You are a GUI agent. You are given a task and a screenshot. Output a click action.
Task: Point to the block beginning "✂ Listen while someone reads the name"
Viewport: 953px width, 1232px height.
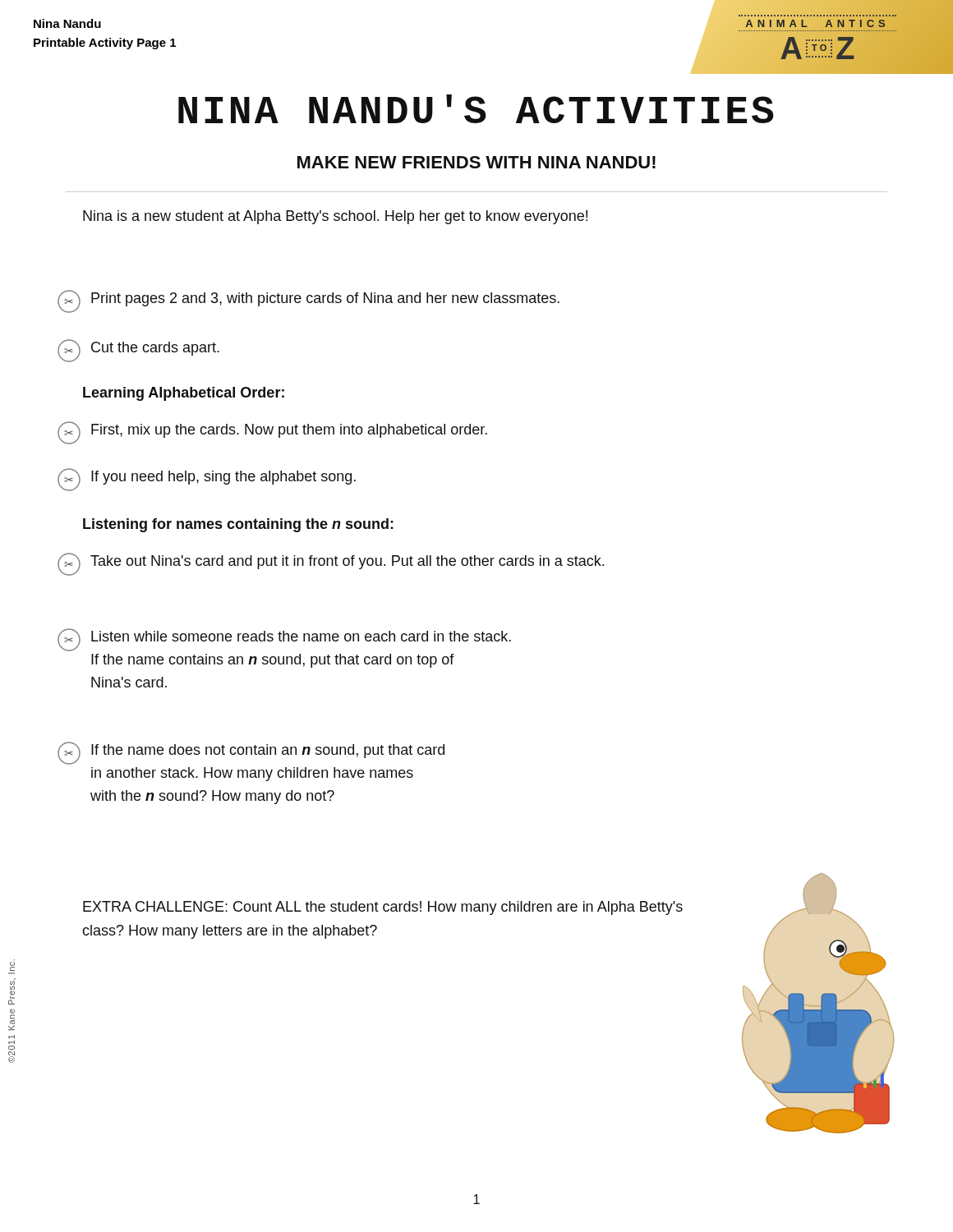[x=285, y=660]
